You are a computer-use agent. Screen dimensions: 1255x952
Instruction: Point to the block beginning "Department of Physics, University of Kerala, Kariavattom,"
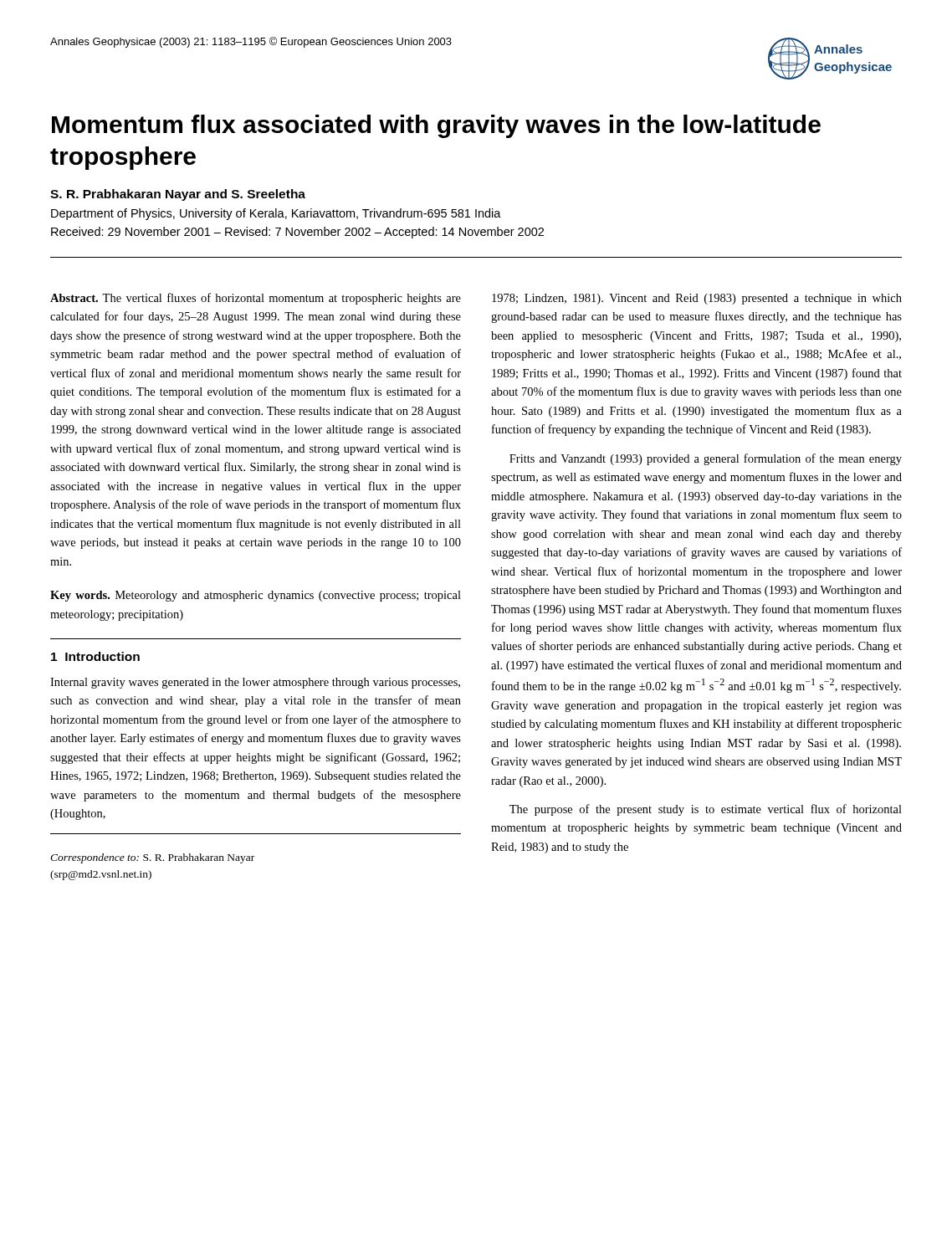275,213
